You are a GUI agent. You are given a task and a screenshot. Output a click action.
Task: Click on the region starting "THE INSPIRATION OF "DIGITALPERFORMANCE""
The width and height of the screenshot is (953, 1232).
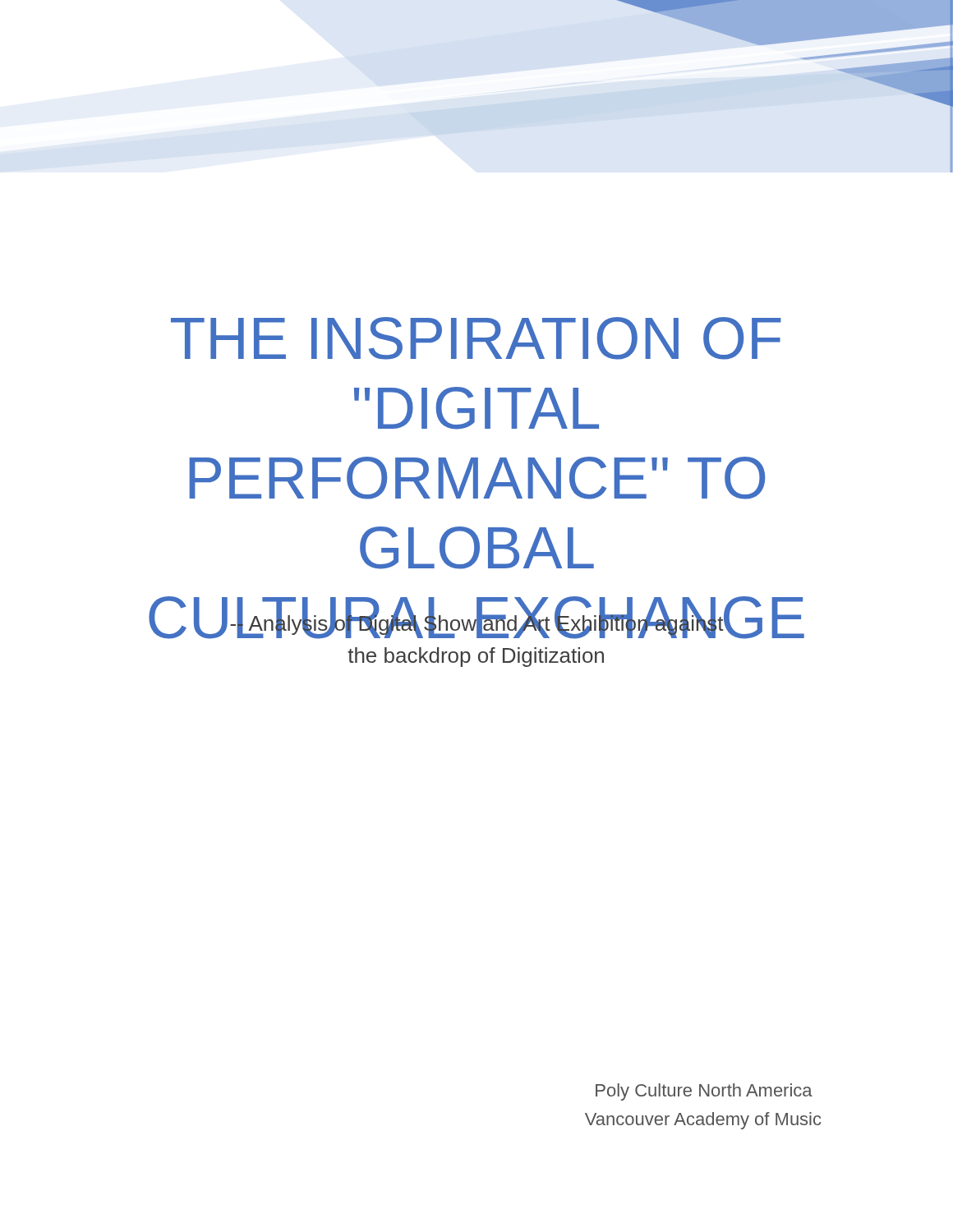476,478
